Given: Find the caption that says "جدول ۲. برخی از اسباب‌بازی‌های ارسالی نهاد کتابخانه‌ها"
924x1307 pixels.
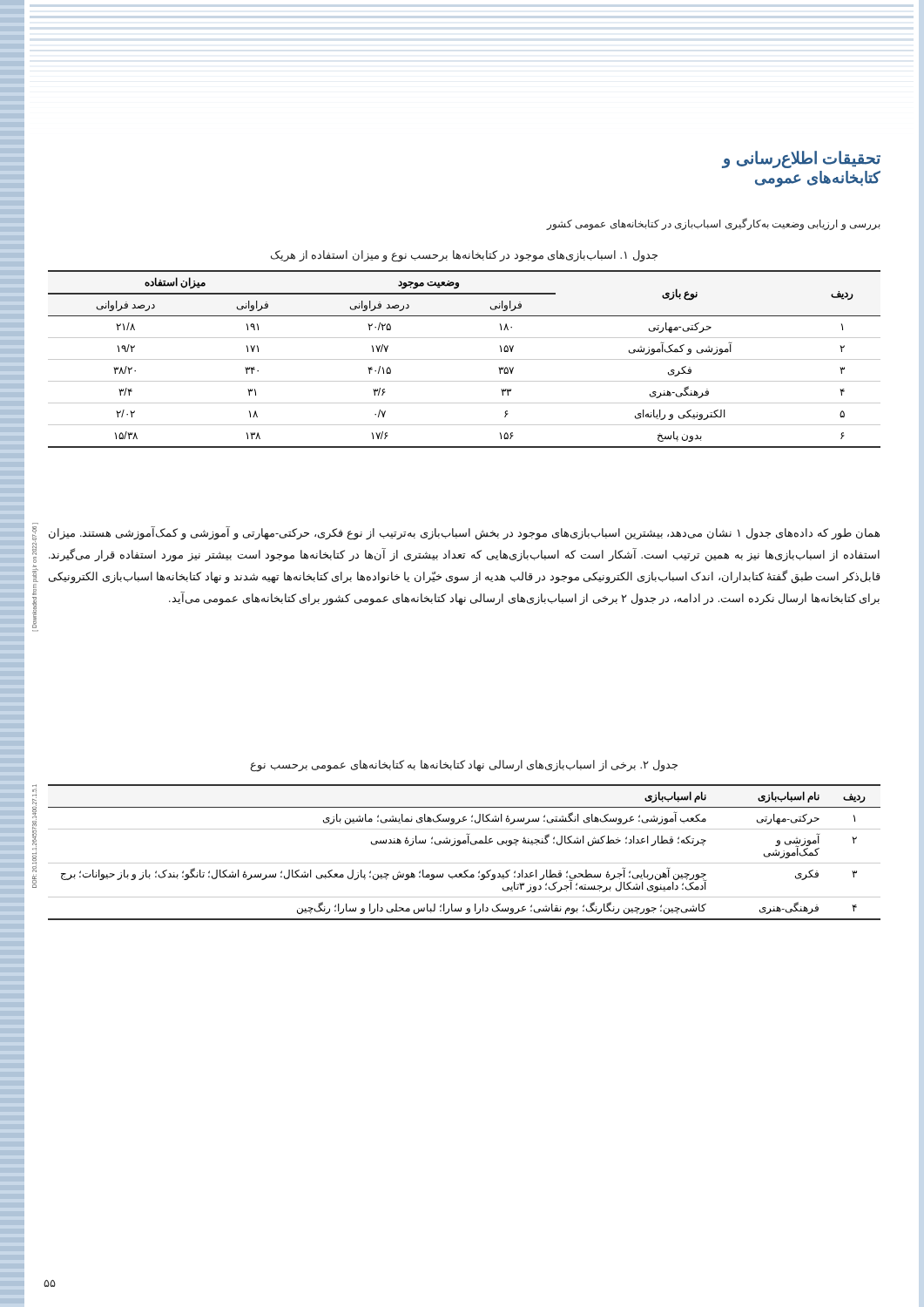Looking at the screenshot, I should (464, 765).
